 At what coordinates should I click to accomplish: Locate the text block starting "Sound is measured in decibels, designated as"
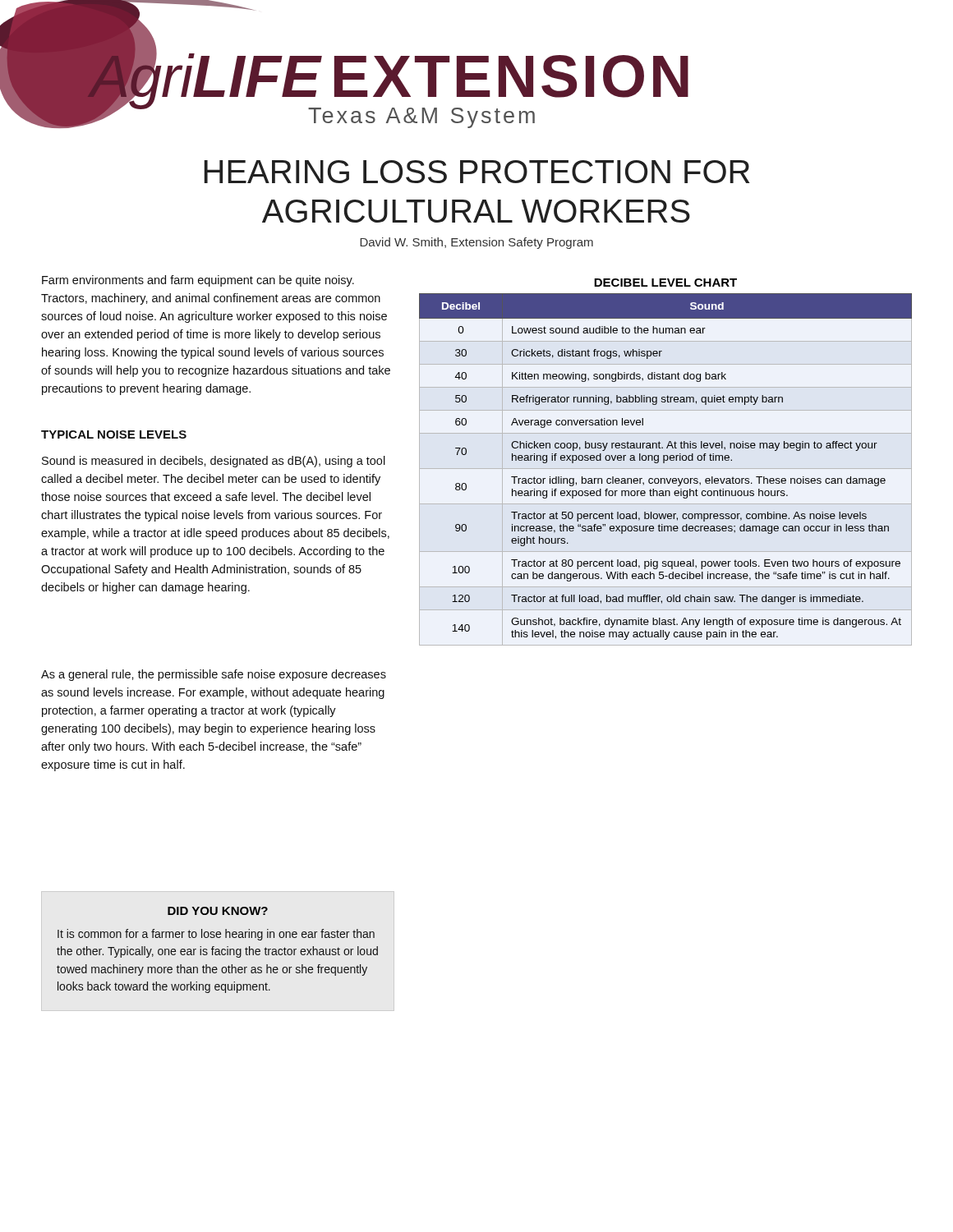[x=216, y=524]
